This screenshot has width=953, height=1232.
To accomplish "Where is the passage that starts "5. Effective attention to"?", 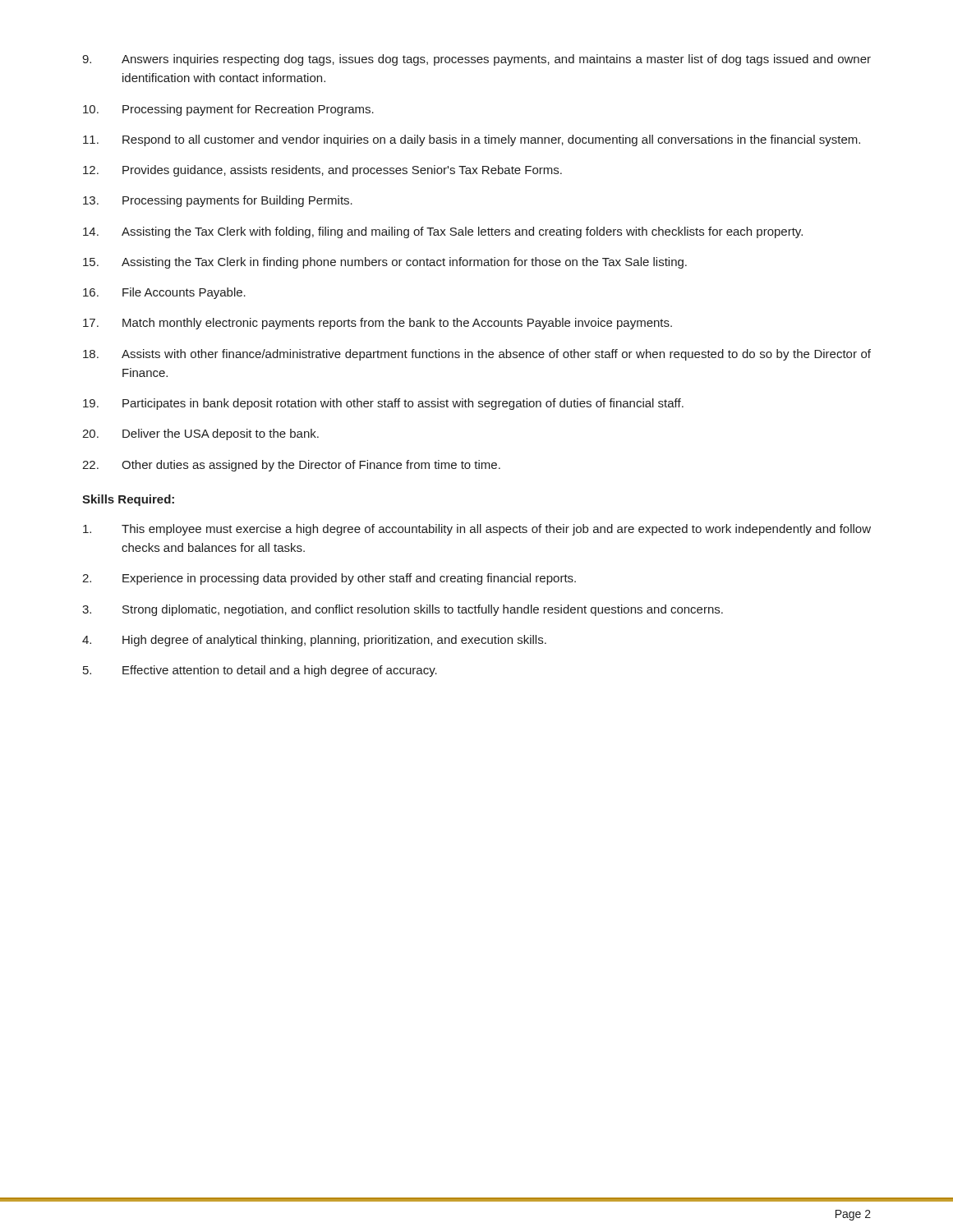I will 260,671.
